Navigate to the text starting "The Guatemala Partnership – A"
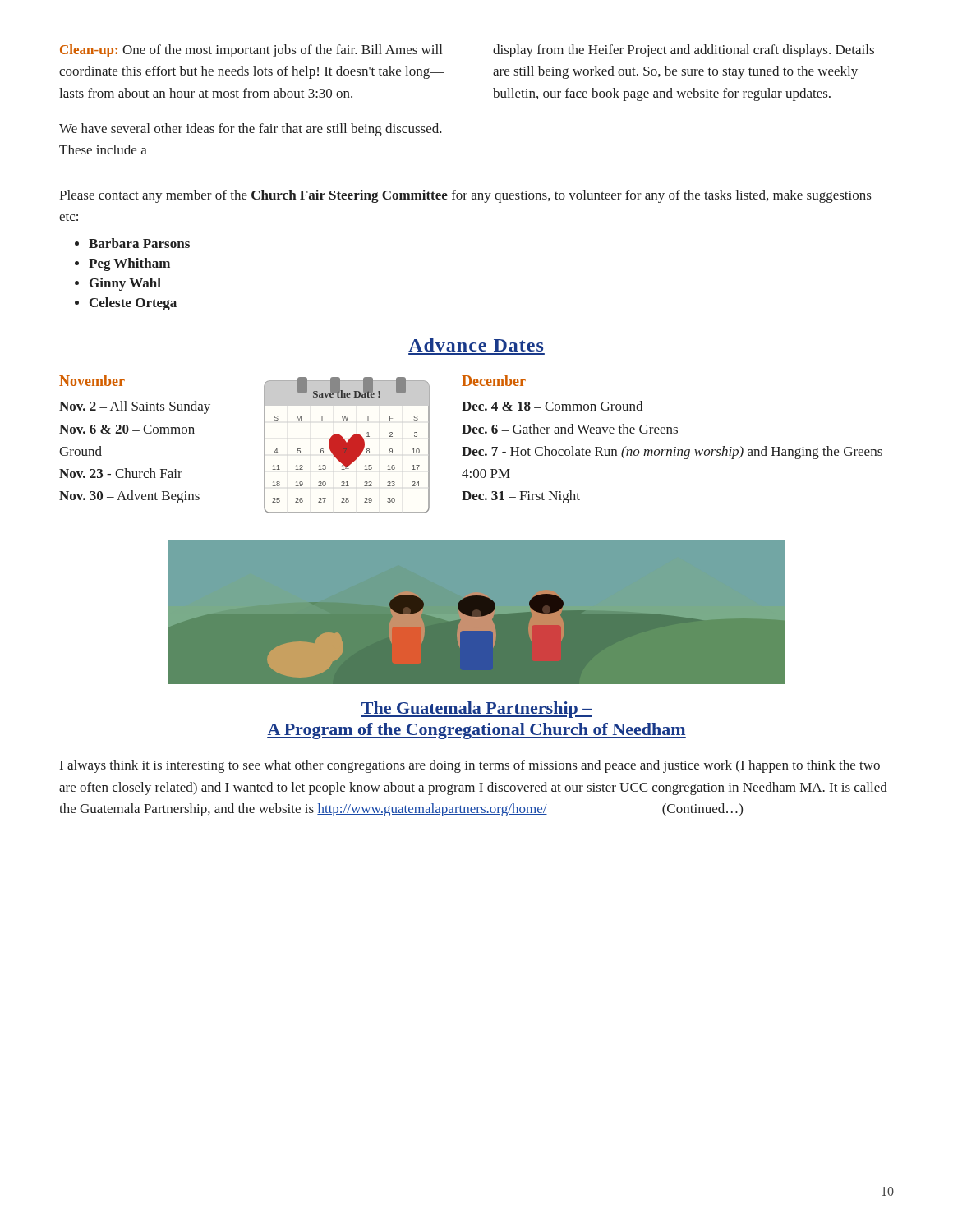 tap(476, 719)
